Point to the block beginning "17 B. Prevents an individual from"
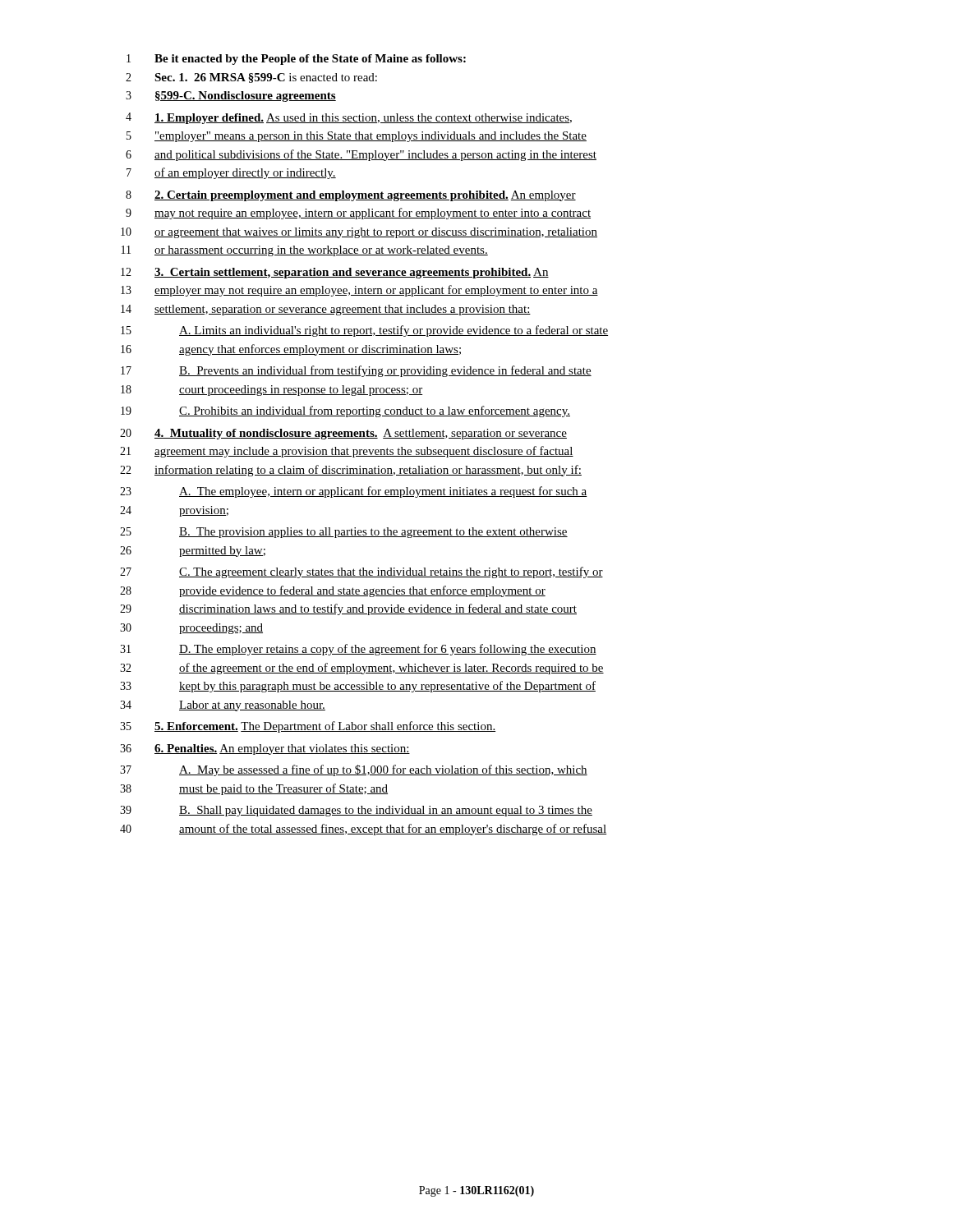 coord(489,371)
